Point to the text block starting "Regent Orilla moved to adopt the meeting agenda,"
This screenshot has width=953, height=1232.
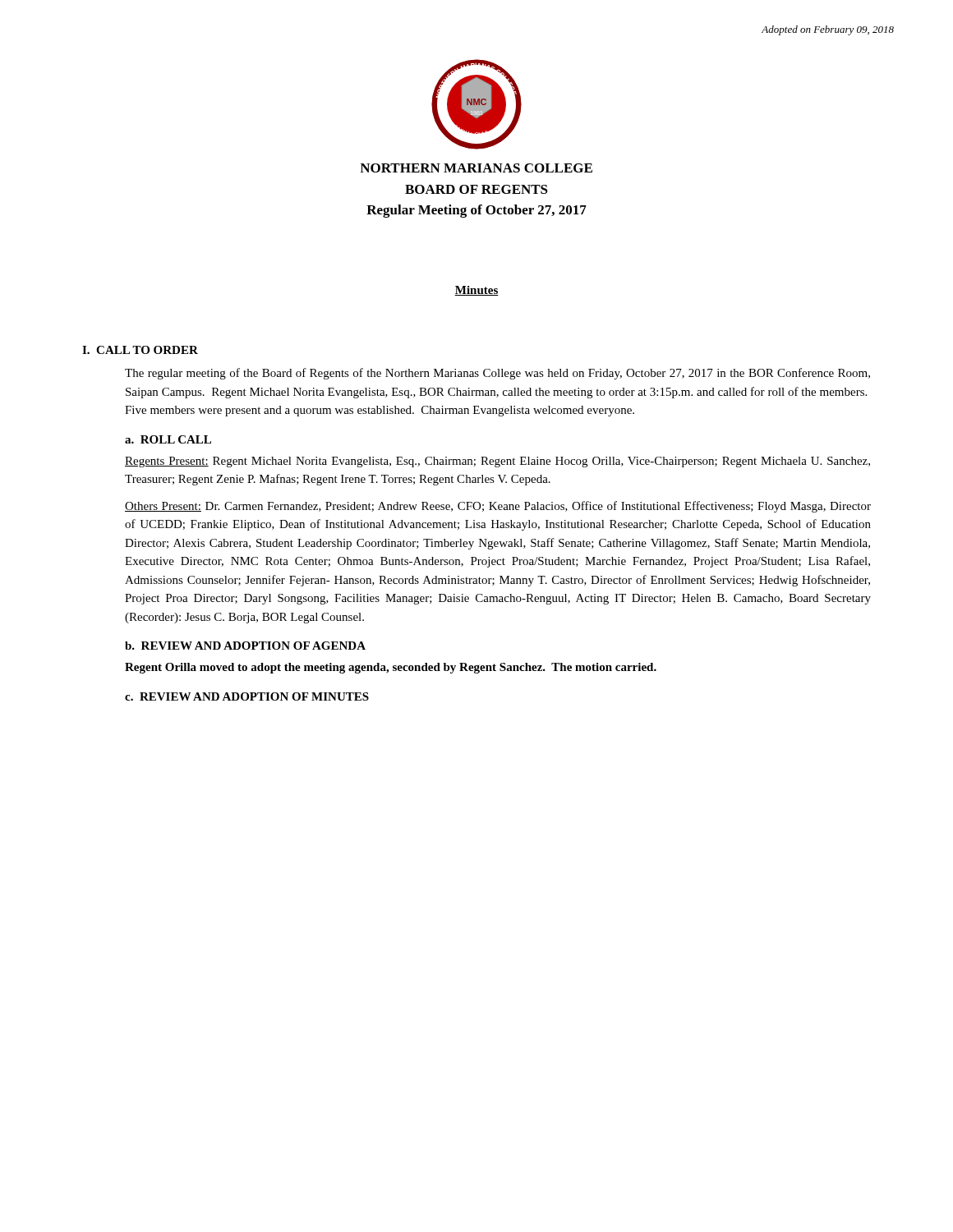coord(391,667)
